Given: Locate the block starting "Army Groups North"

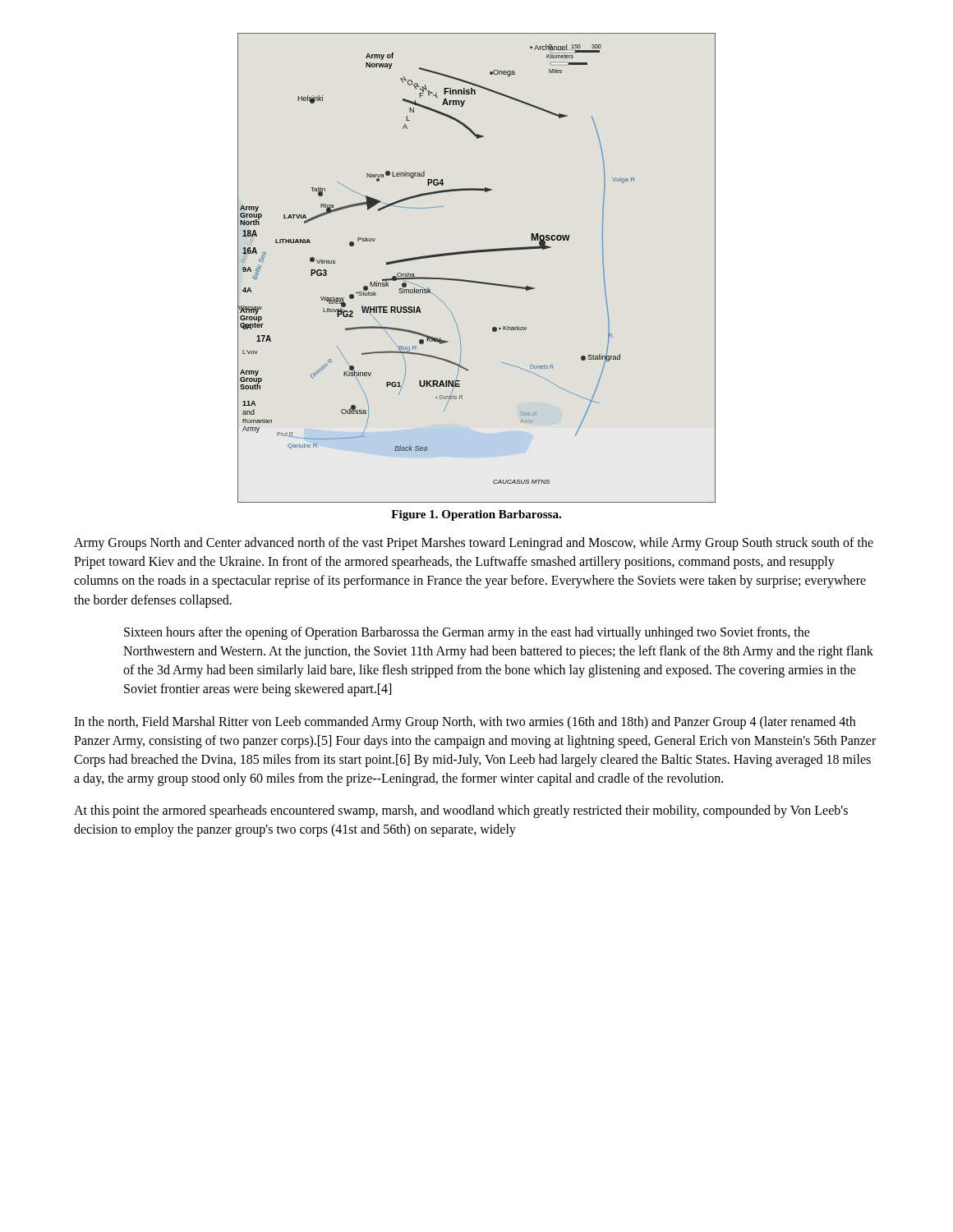Looking at the screenshot, I should pos(474,571).
